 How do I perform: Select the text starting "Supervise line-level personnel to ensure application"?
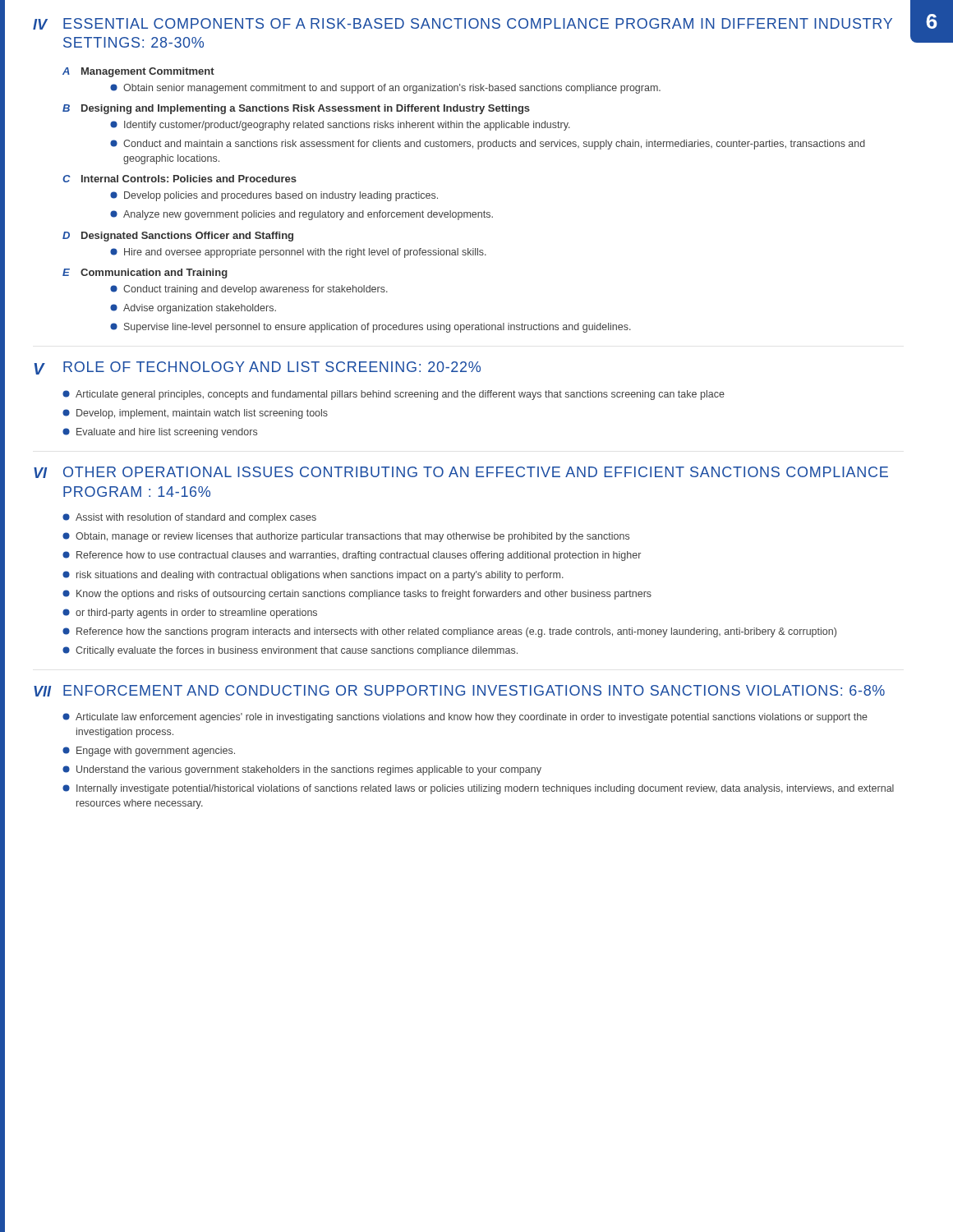click(371, 327)
